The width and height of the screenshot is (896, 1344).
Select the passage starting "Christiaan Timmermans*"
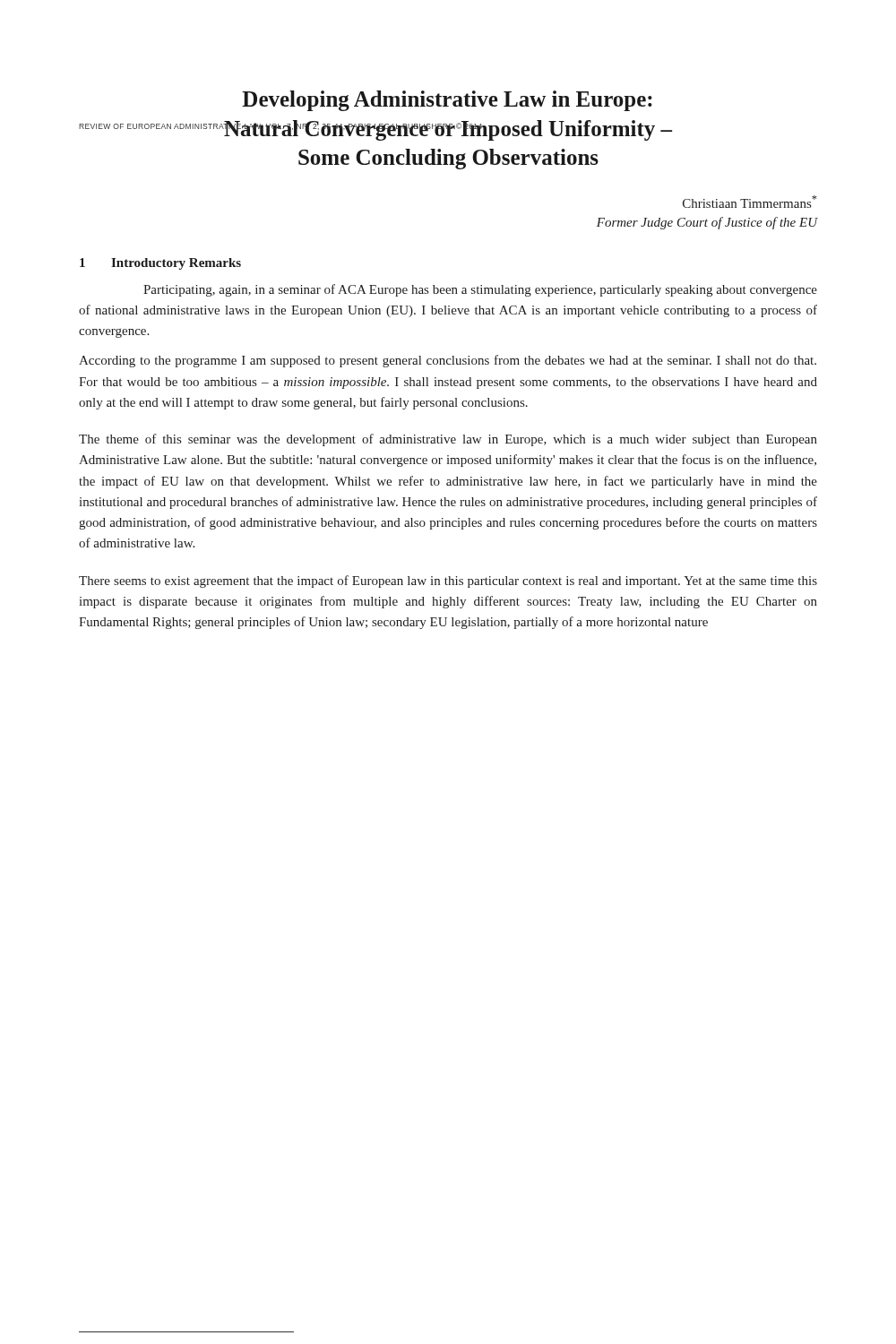point(750,201)
